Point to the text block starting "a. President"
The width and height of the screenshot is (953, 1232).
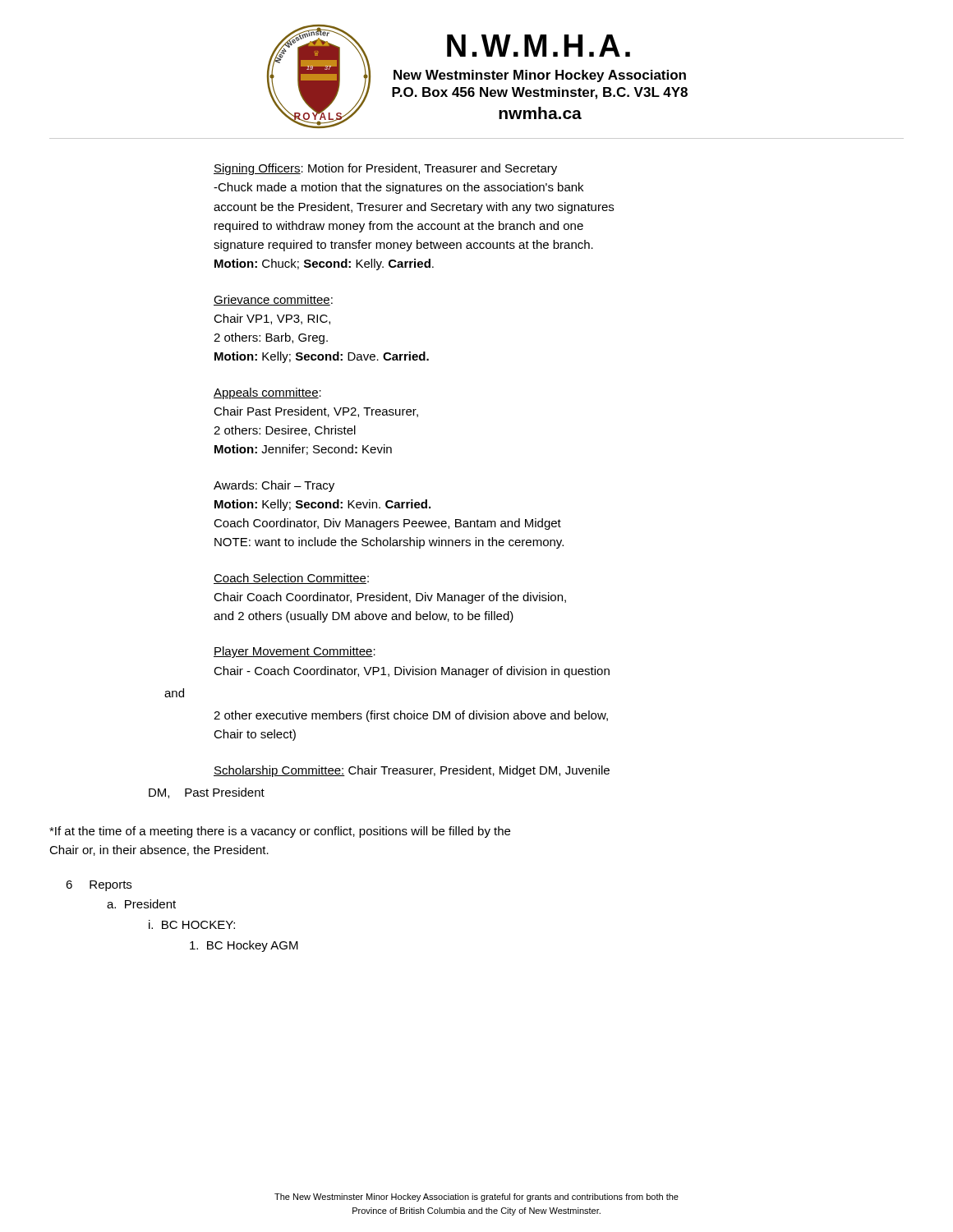pos(141,904)
